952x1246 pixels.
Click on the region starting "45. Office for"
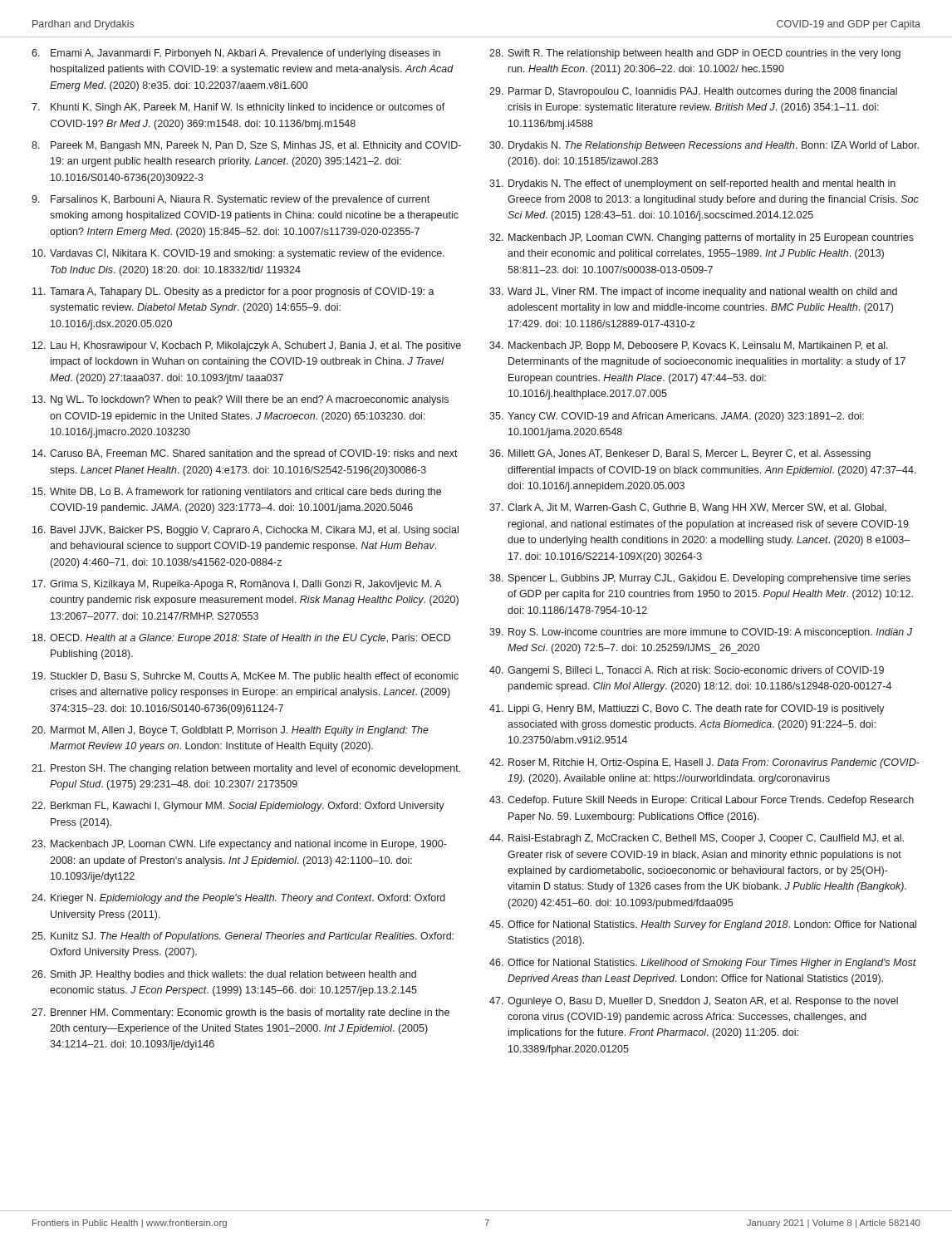(705, 933)
